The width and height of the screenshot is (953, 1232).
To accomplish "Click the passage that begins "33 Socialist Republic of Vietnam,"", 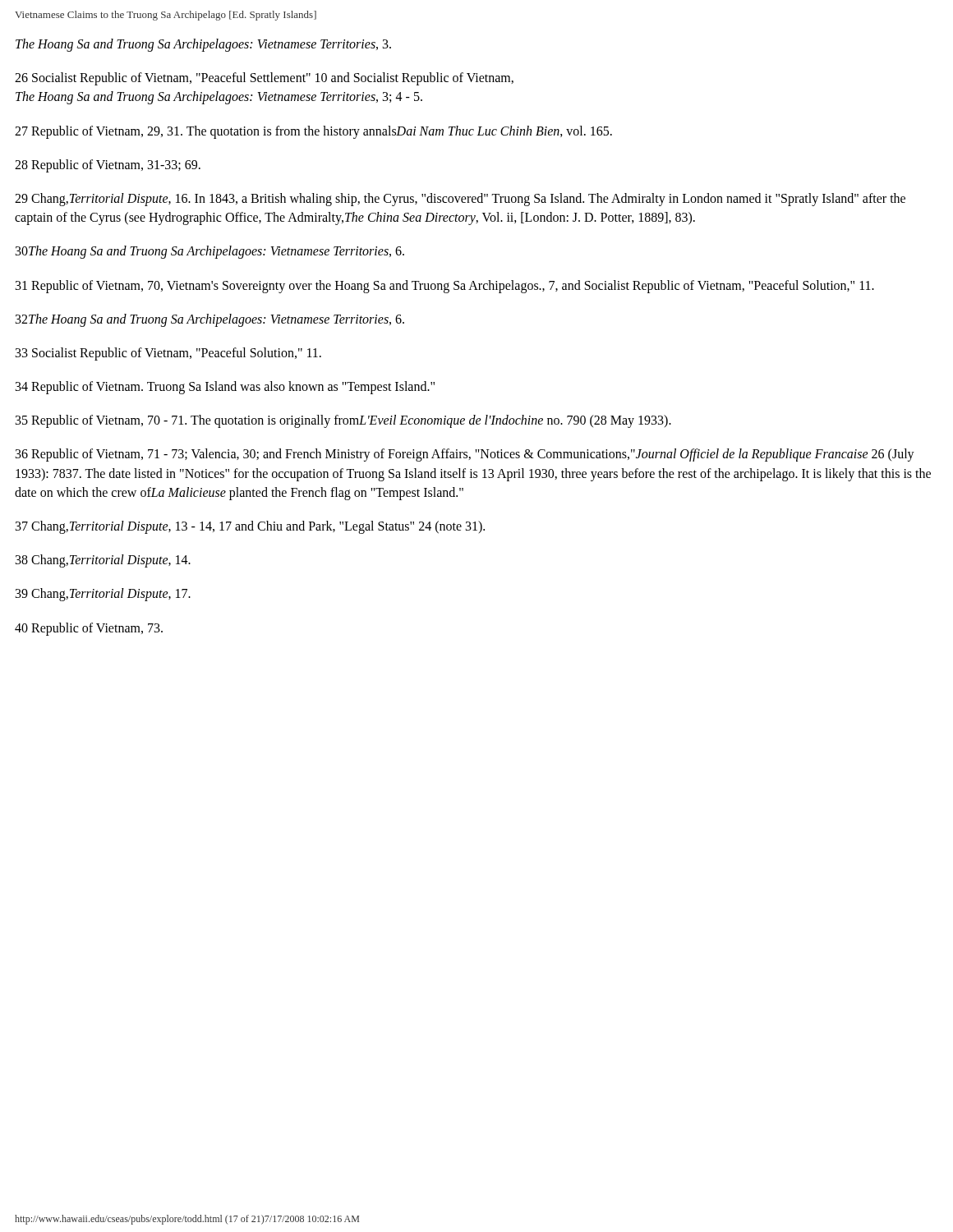I will (x=168, y=353).
